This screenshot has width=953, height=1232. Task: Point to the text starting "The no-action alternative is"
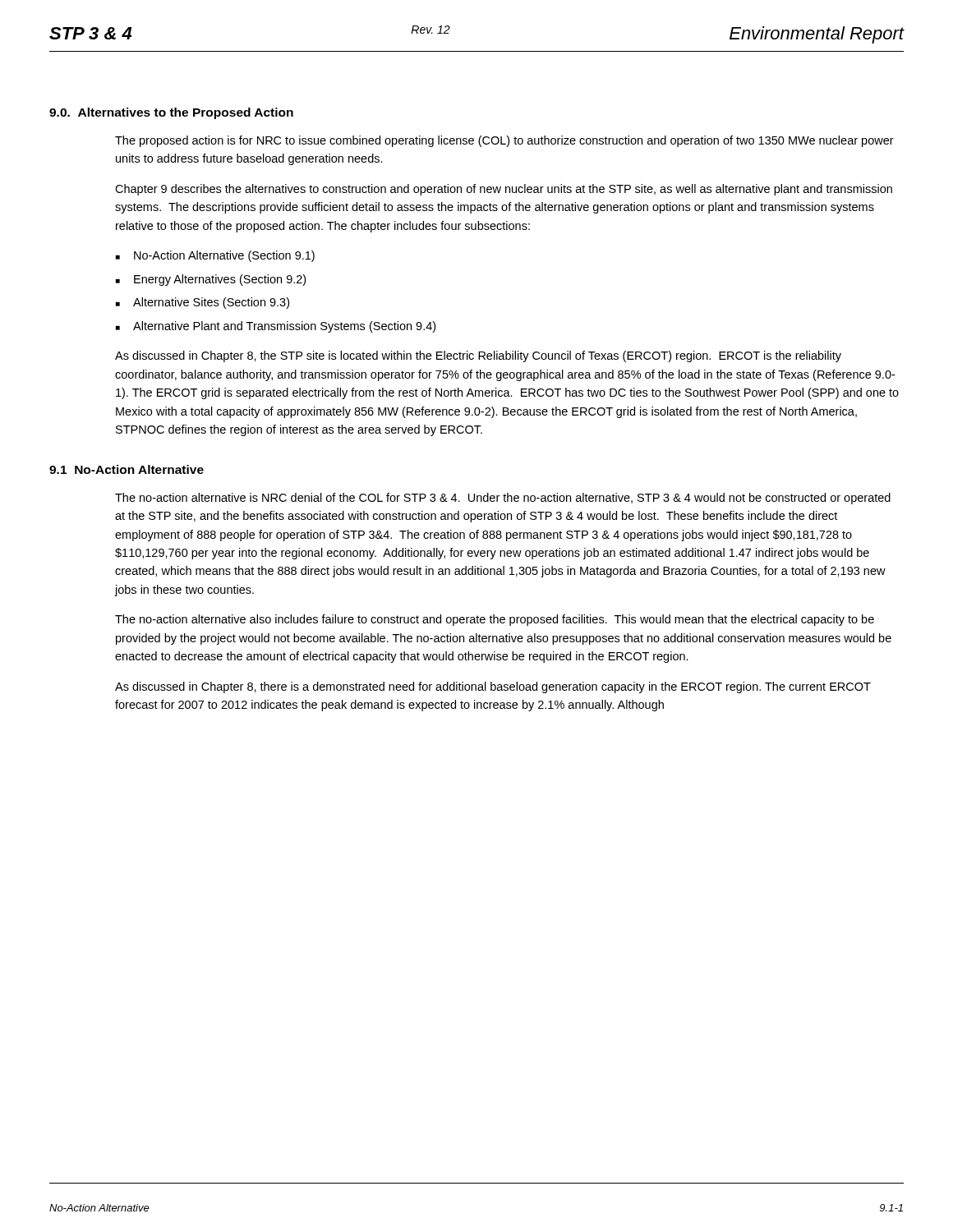pos(503,543)
